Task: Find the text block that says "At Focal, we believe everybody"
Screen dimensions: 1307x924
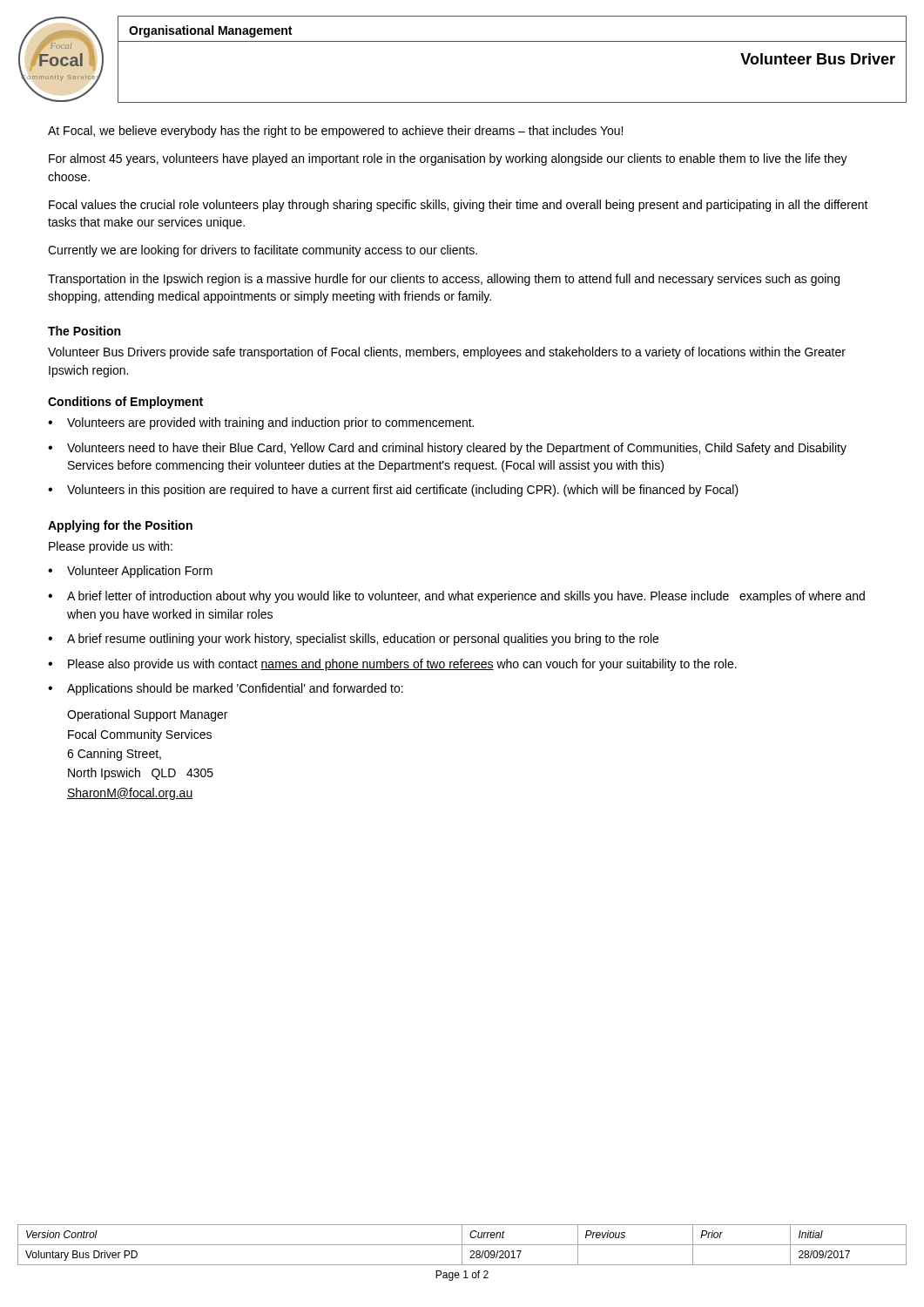Action: tap(336, 131)
